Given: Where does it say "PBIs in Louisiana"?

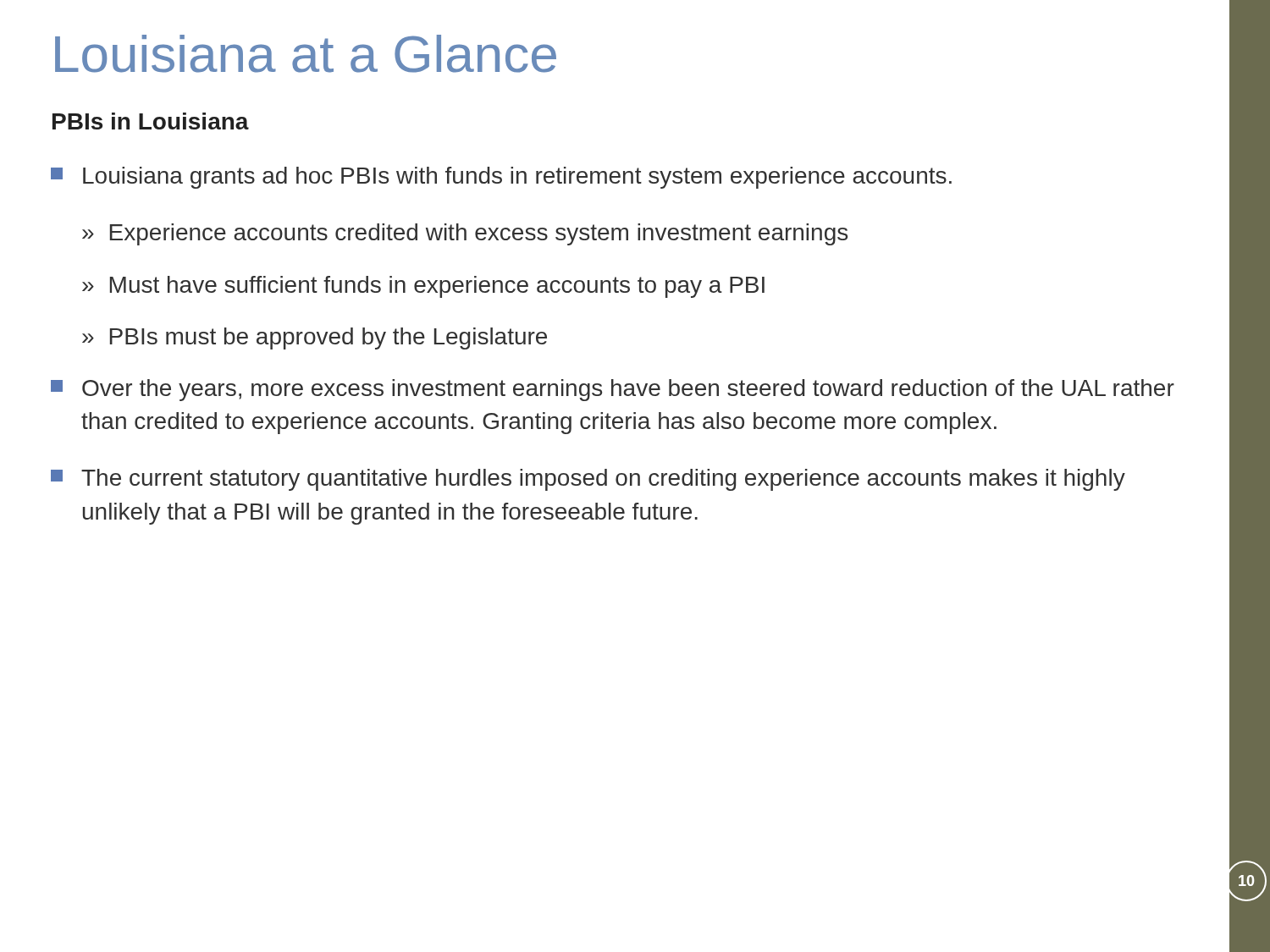Looking at the screenshot, I should [151, 121].
